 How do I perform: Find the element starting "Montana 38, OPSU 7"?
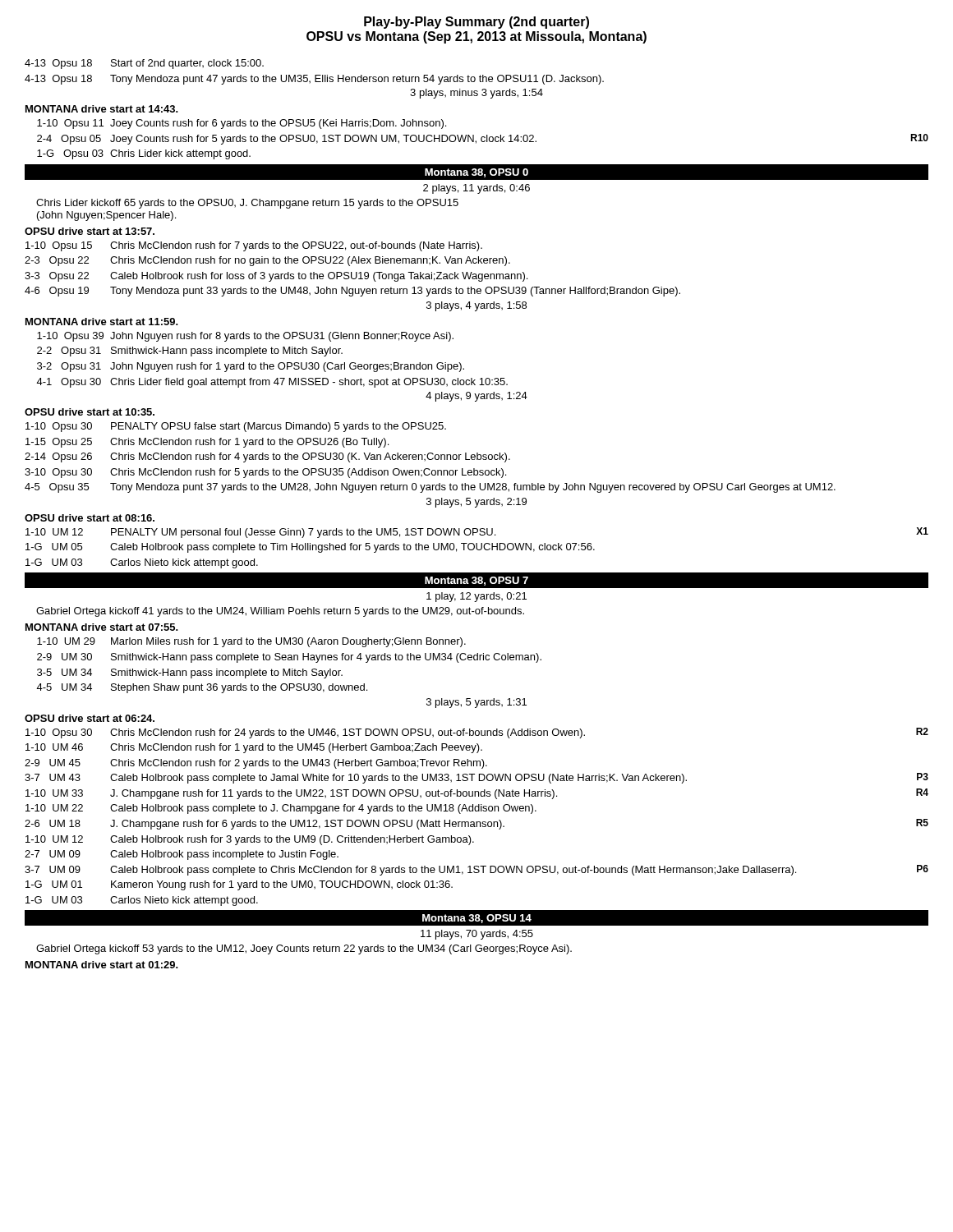coord(476,581)
